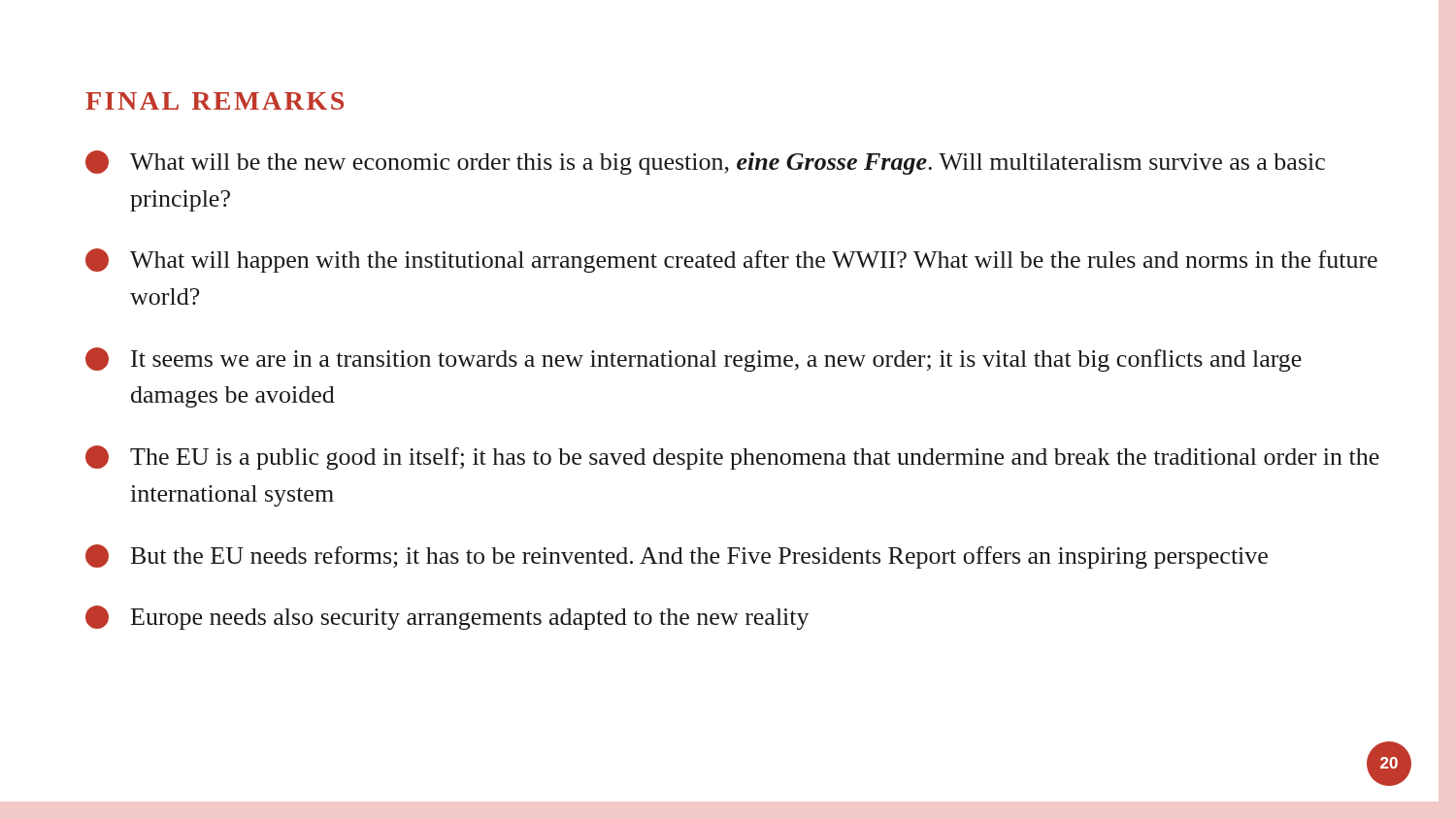This screenshot has height=819, width=1456.
Task: Locate the passage starting "It seems we"
Action: pos(736,377)
